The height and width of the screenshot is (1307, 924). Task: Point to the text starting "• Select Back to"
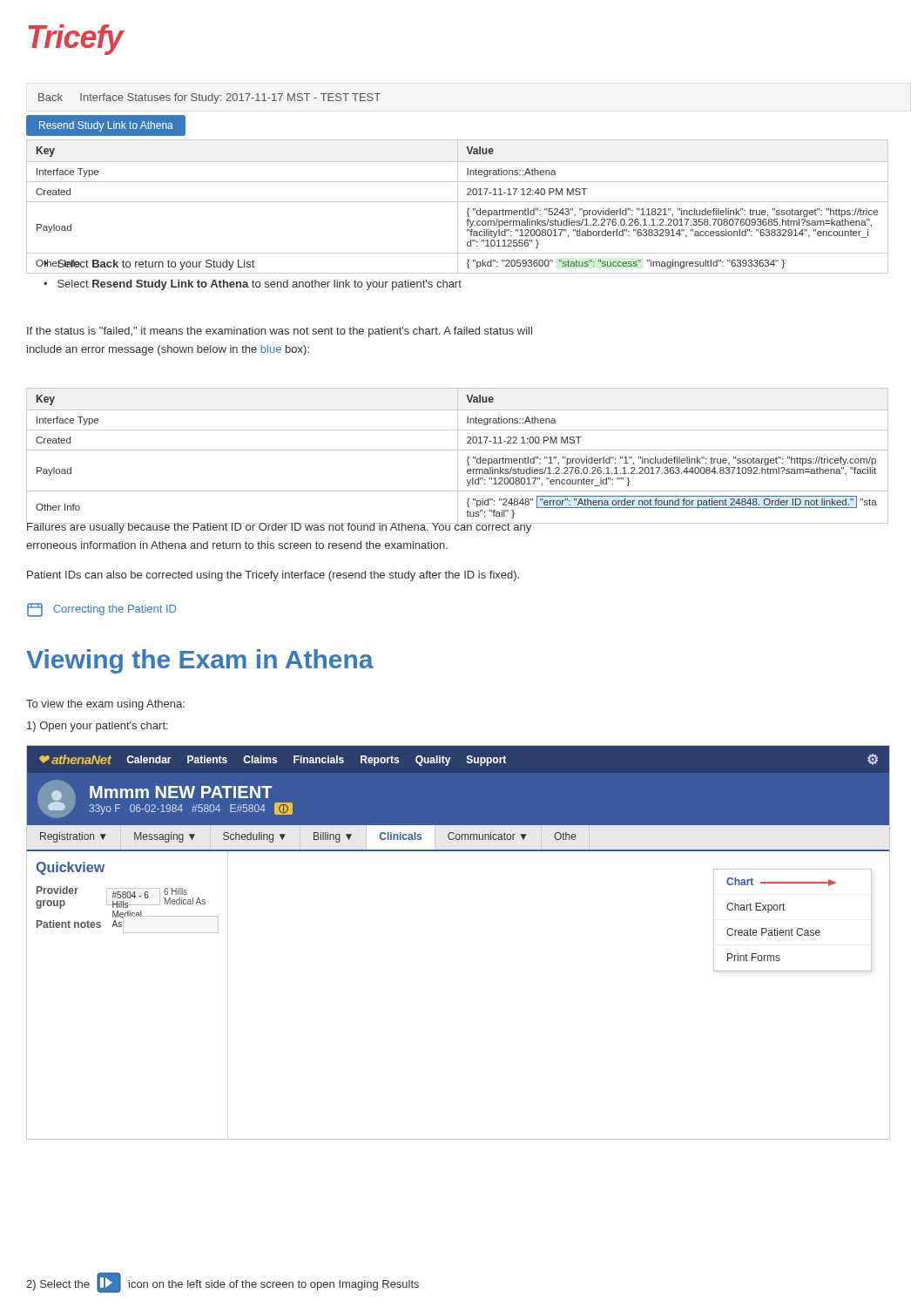coord(149,264)
